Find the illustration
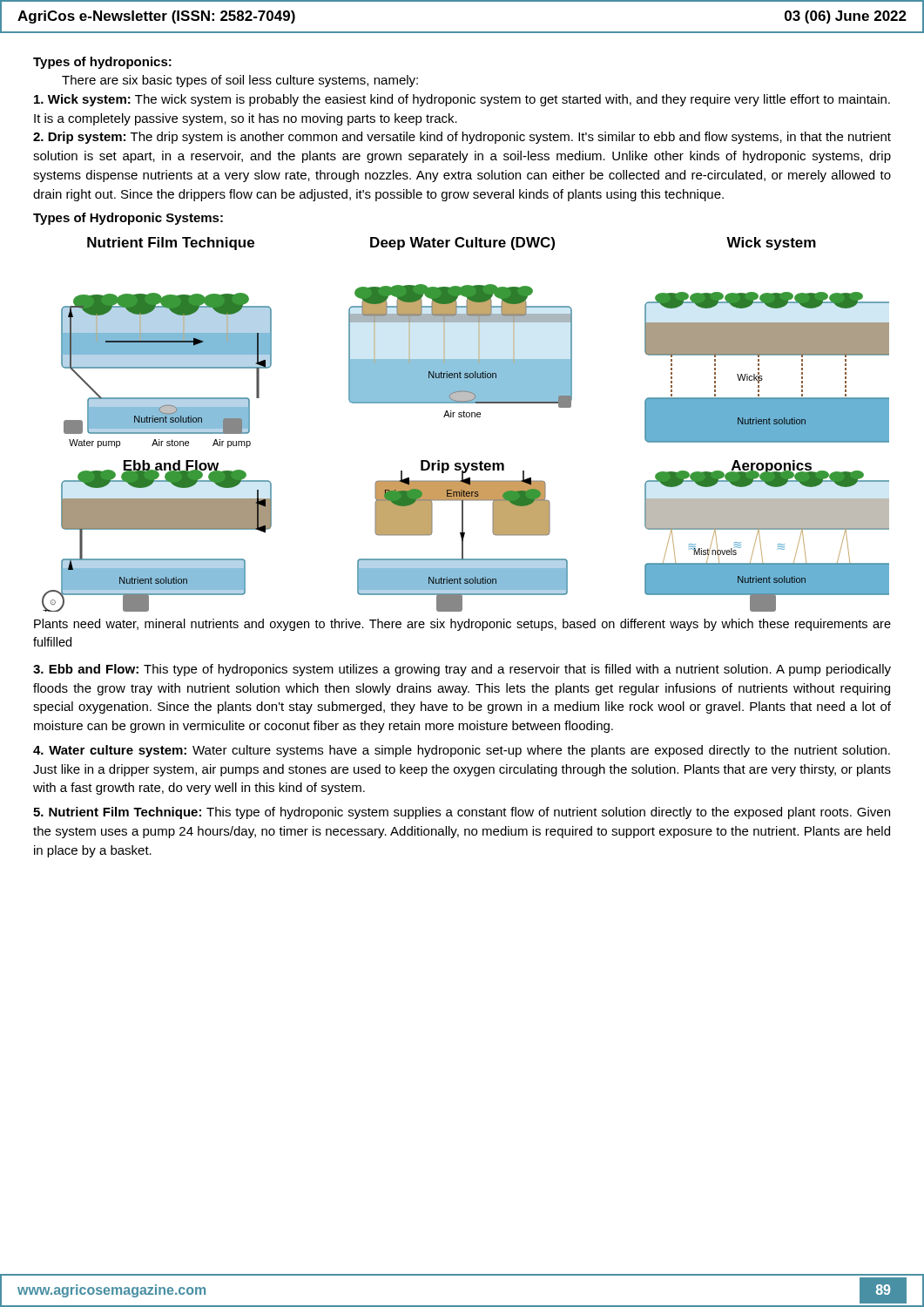 462,420
